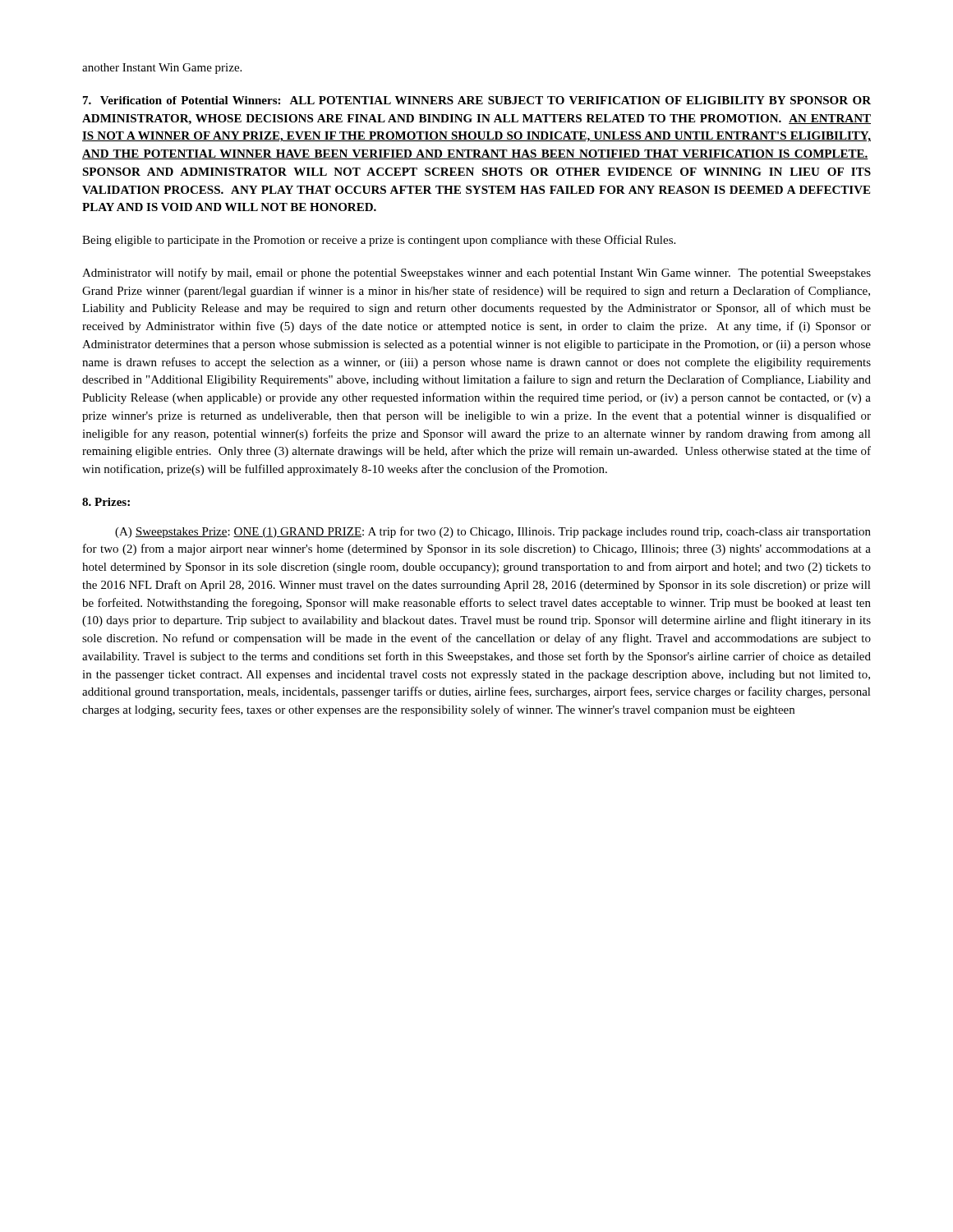953x1232 pixels.
Task: Click the passage that begins "Verification of Potential Winners: ALL POTENTIAL WINNERS"
Action: (476, 154)
